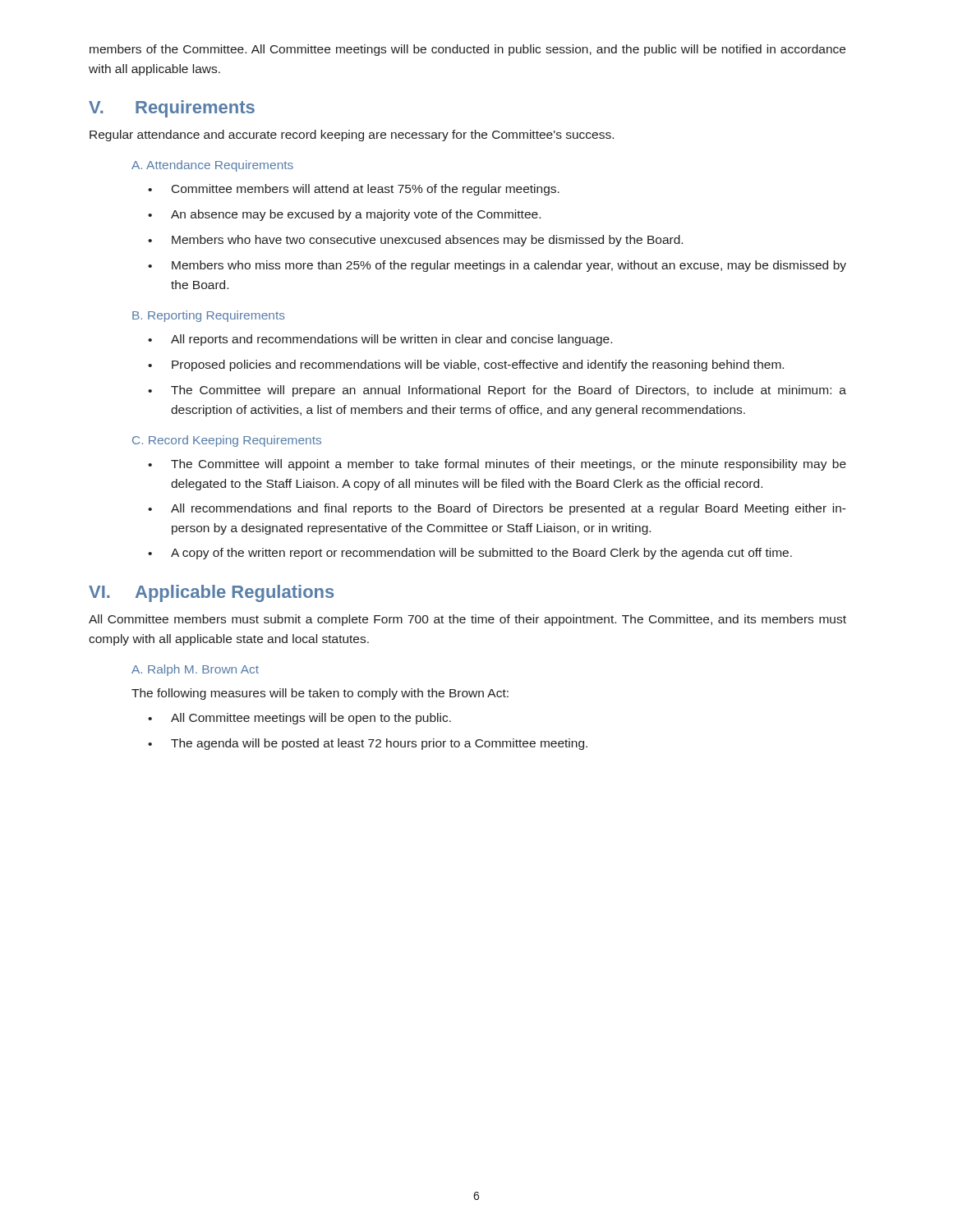This screenshot has height=1232, width=953.
Task: Locate the region starting "• A copy of the written report or"
Action: pos(497,553)
